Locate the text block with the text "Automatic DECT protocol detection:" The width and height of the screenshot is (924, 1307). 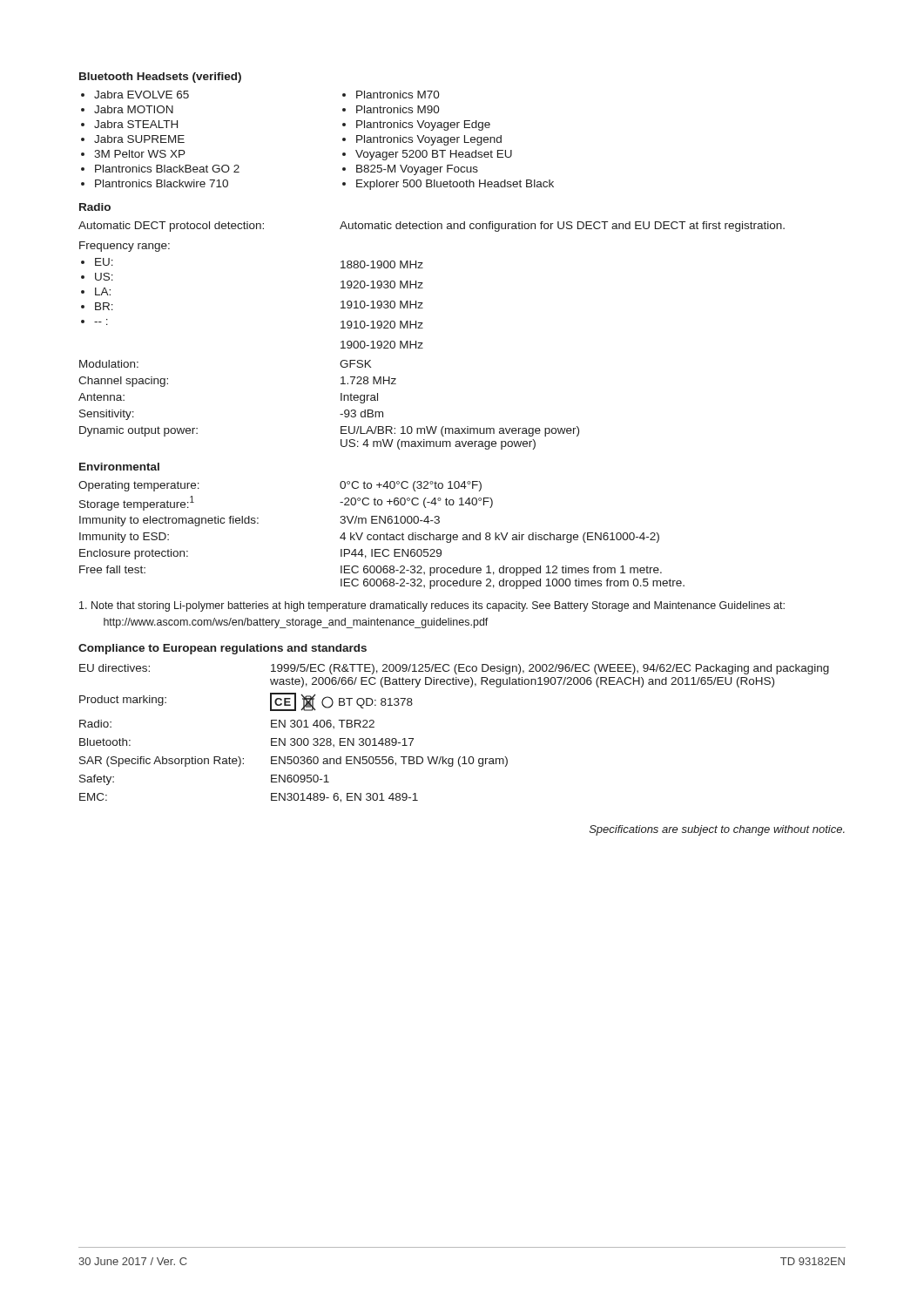(x=462, y=225)
